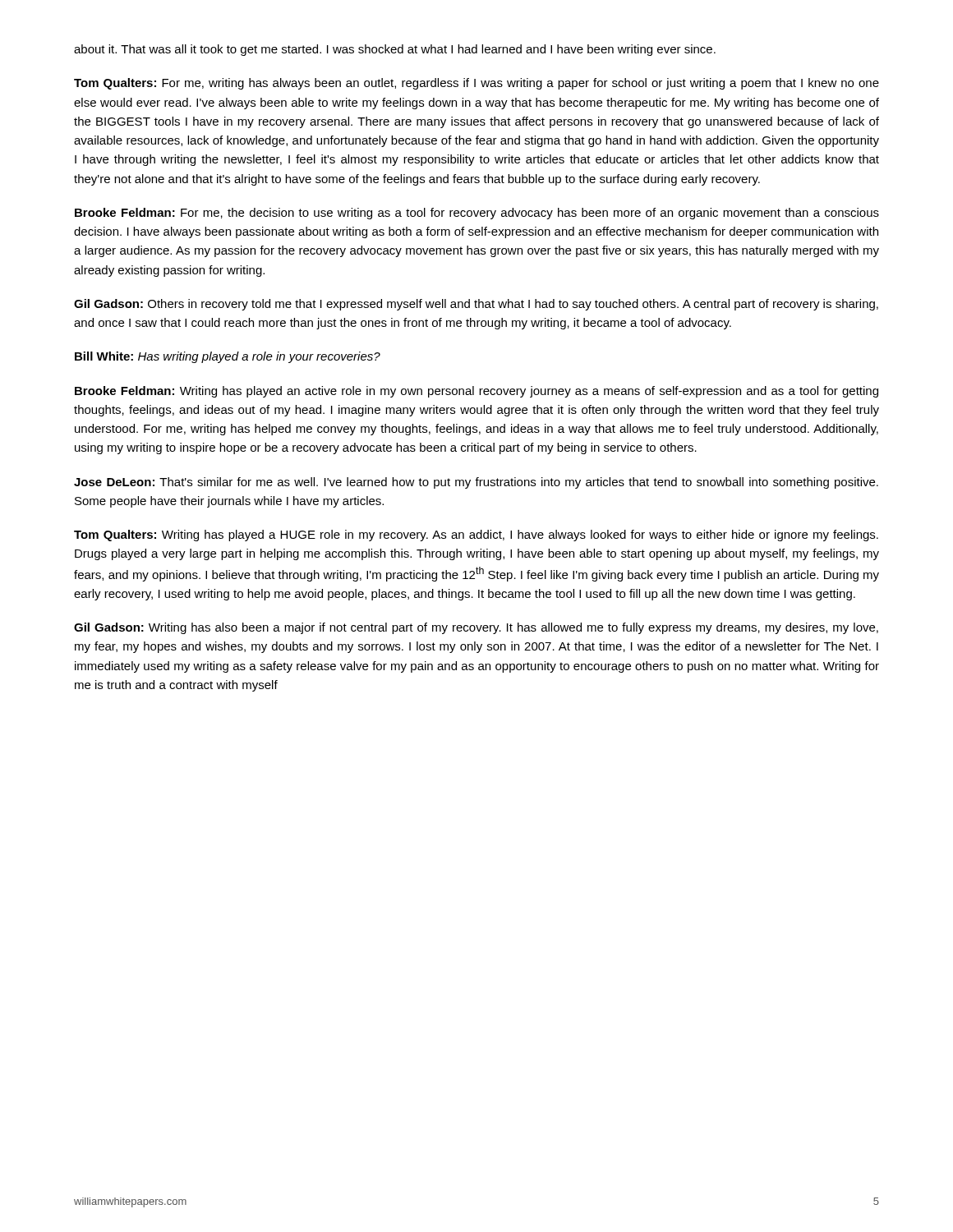Navigate to the block starting "Tom Qualters: For me, writing has"
Screen dimensions: 1232x953
[x=476, y=130]
